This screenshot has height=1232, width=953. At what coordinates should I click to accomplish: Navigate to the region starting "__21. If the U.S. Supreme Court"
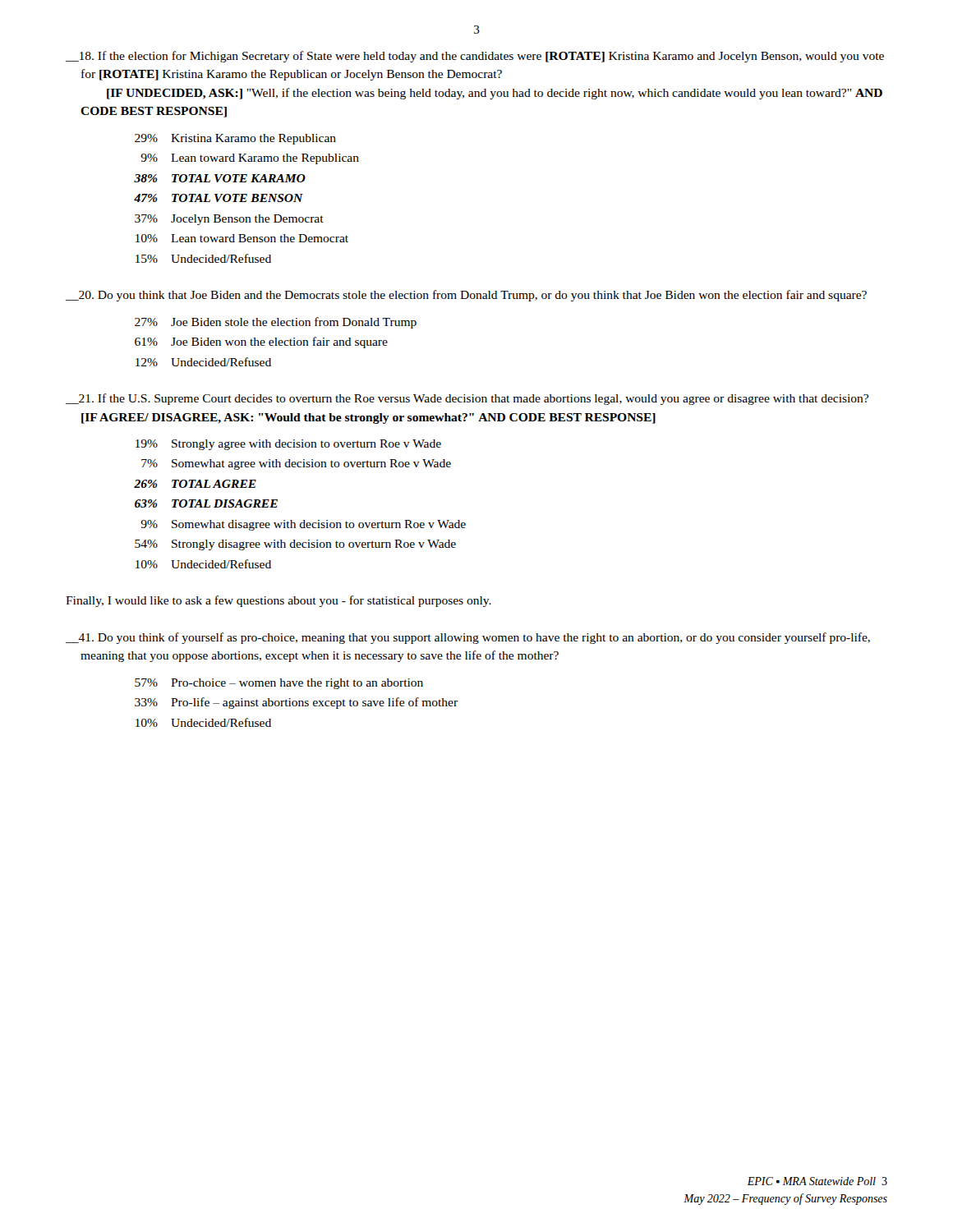(467, 407)
